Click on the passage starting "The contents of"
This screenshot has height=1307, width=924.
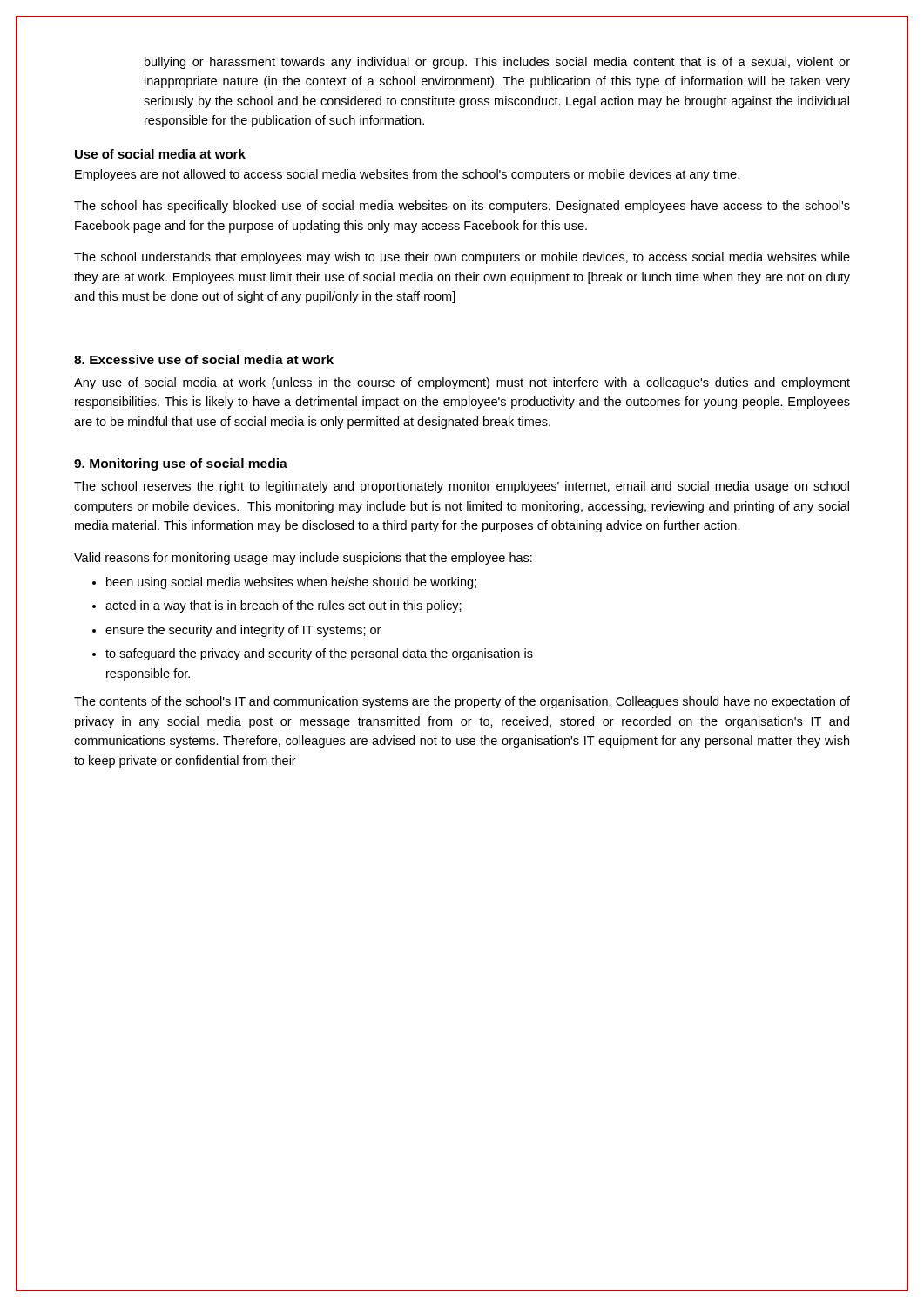462,731
